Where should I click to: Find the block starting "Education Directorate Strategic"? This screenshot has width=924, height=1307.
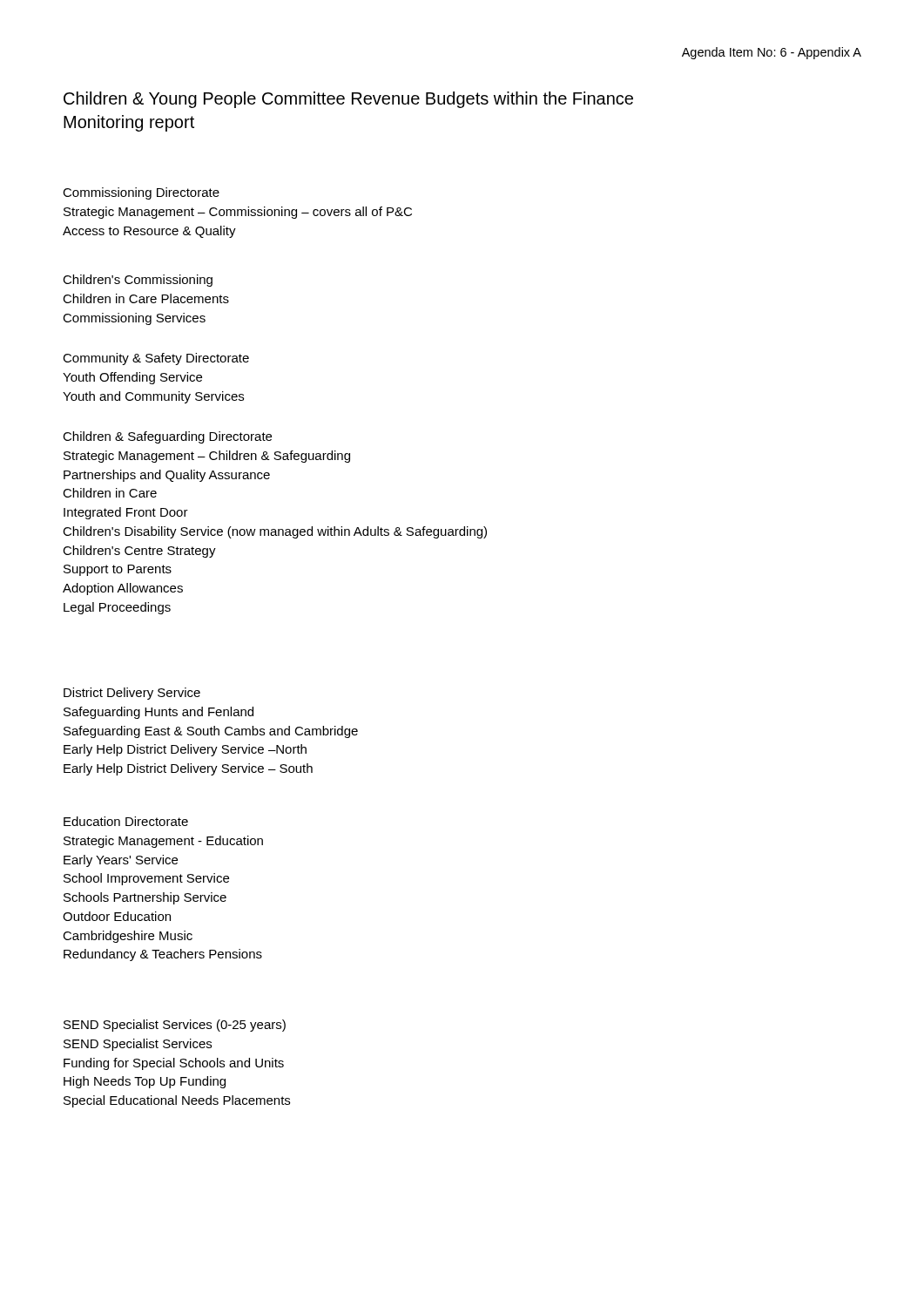(x=163, y=888)
